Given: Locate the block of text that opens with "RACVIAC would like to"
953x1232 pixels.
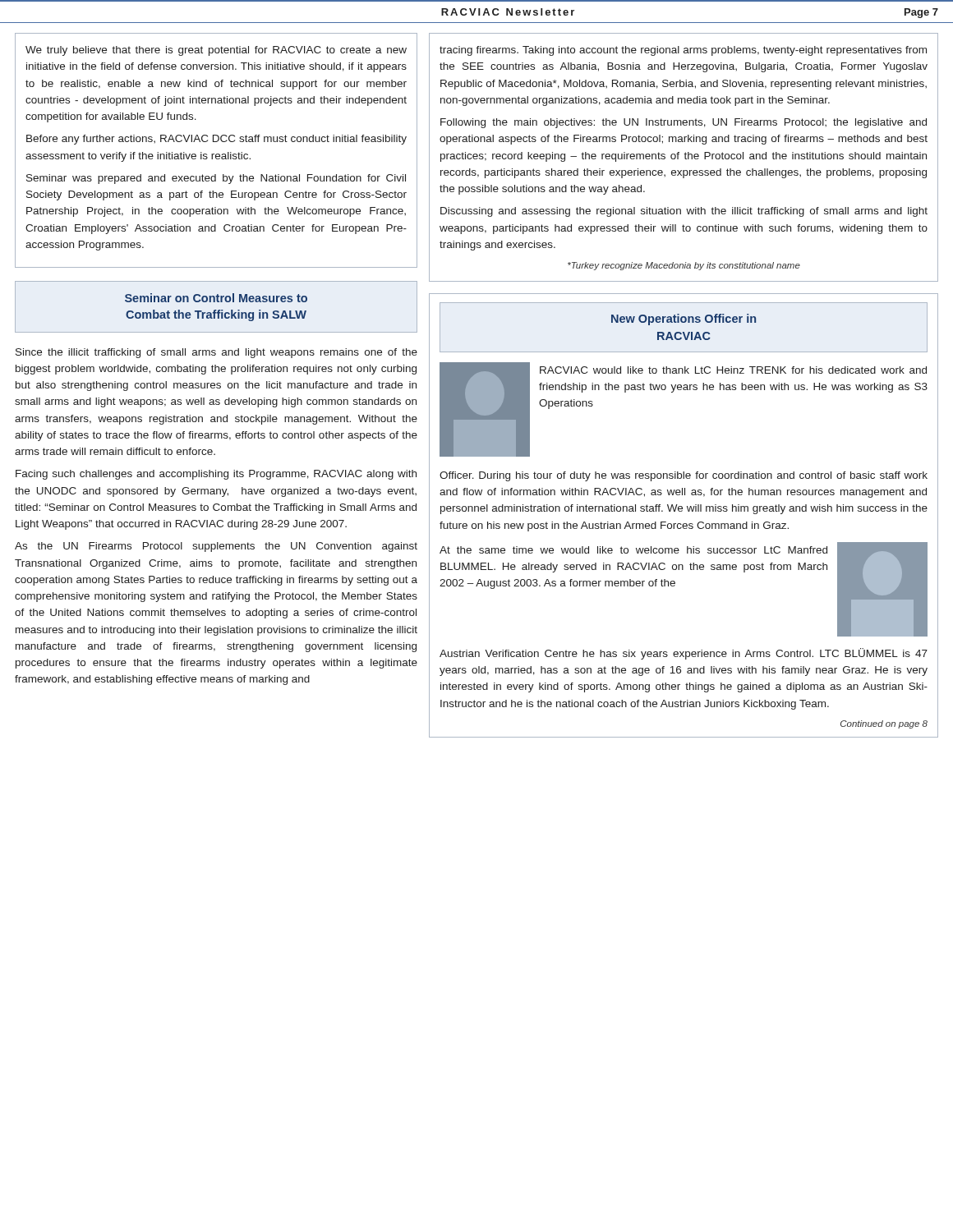Looking at the screenshot, I should [x=684, y=409].
